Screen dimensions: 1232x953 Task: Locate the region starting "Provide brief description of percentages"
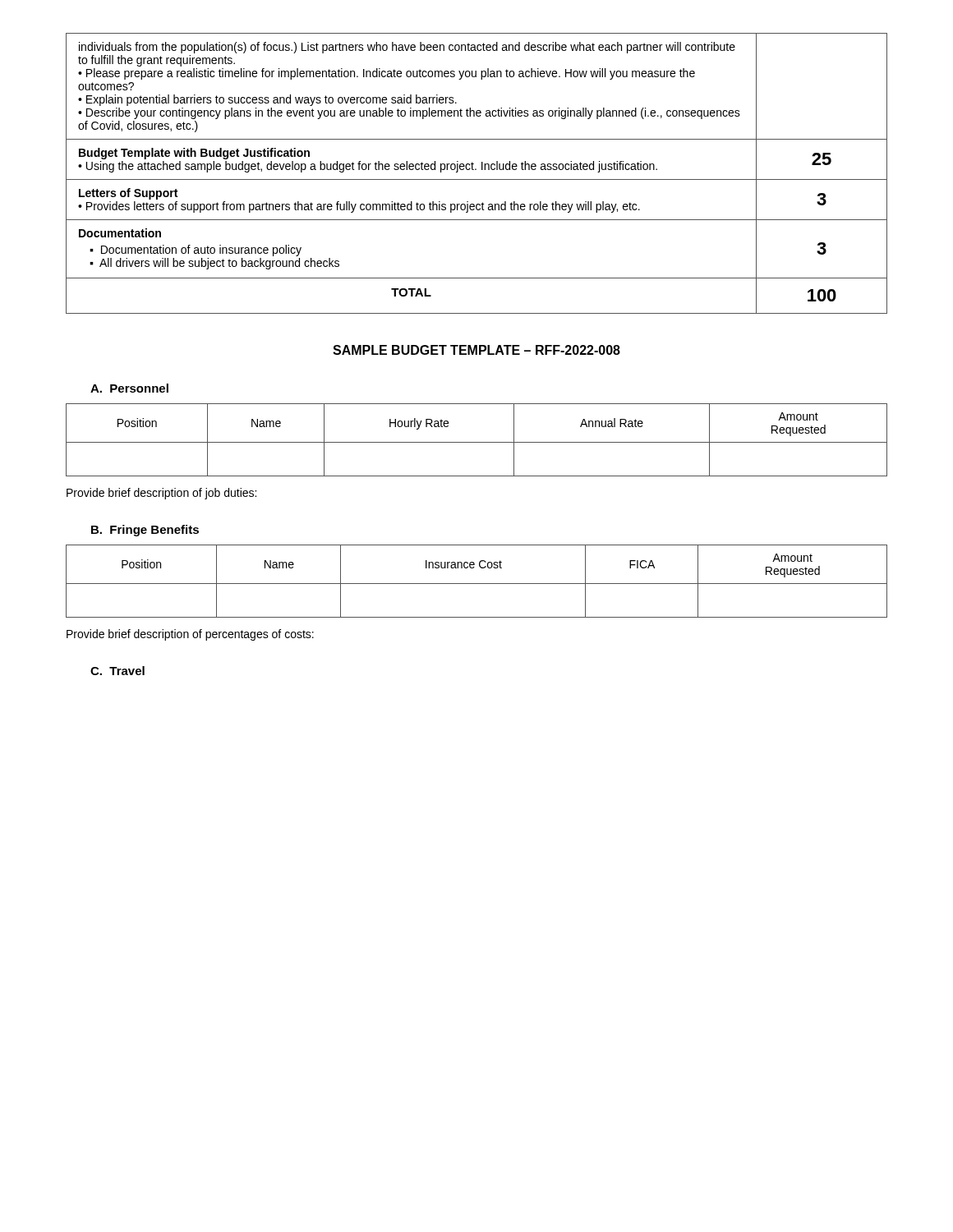[190, 634]
